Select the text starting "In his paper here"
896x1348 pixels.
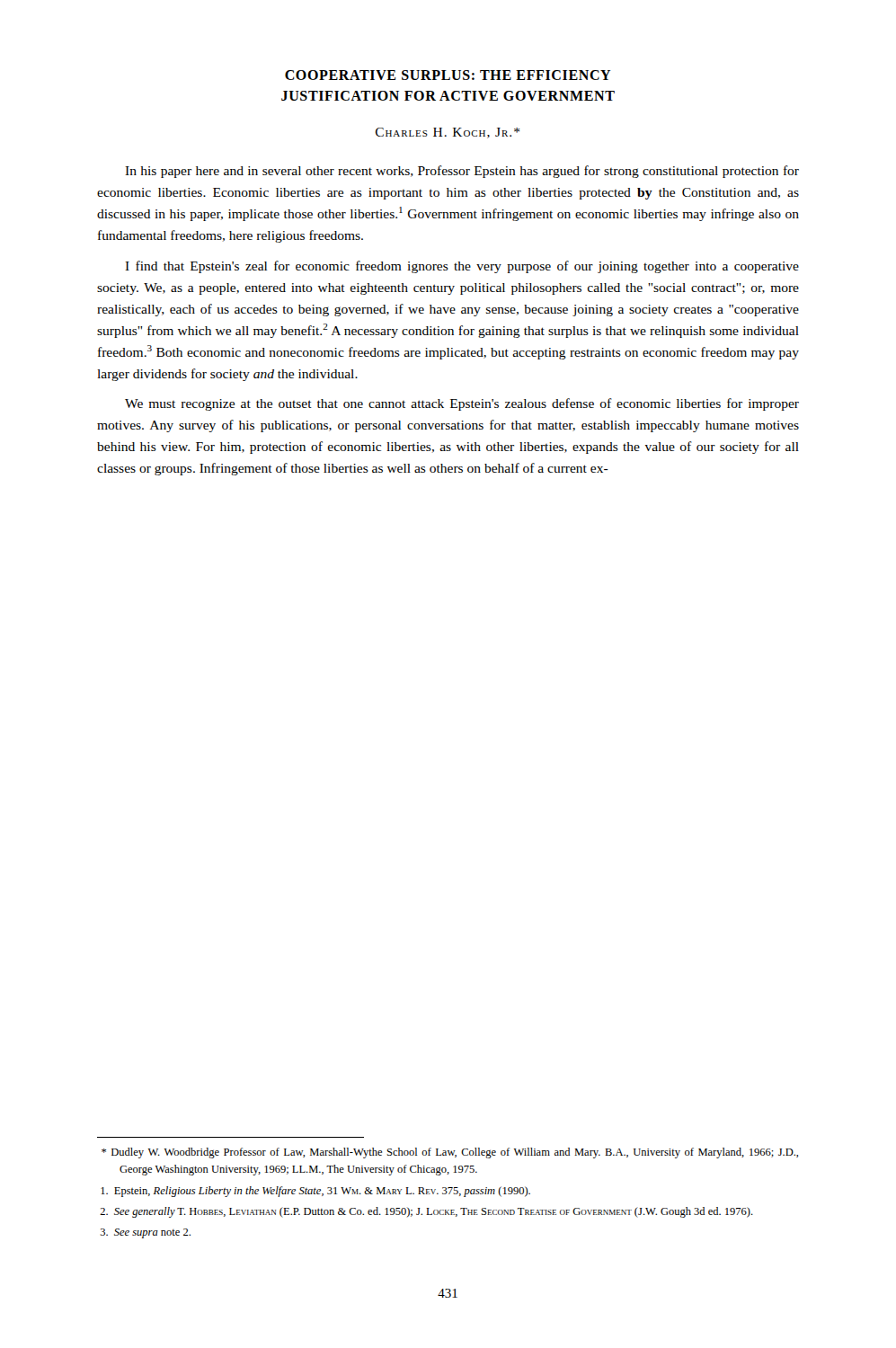tap(448, 203)
